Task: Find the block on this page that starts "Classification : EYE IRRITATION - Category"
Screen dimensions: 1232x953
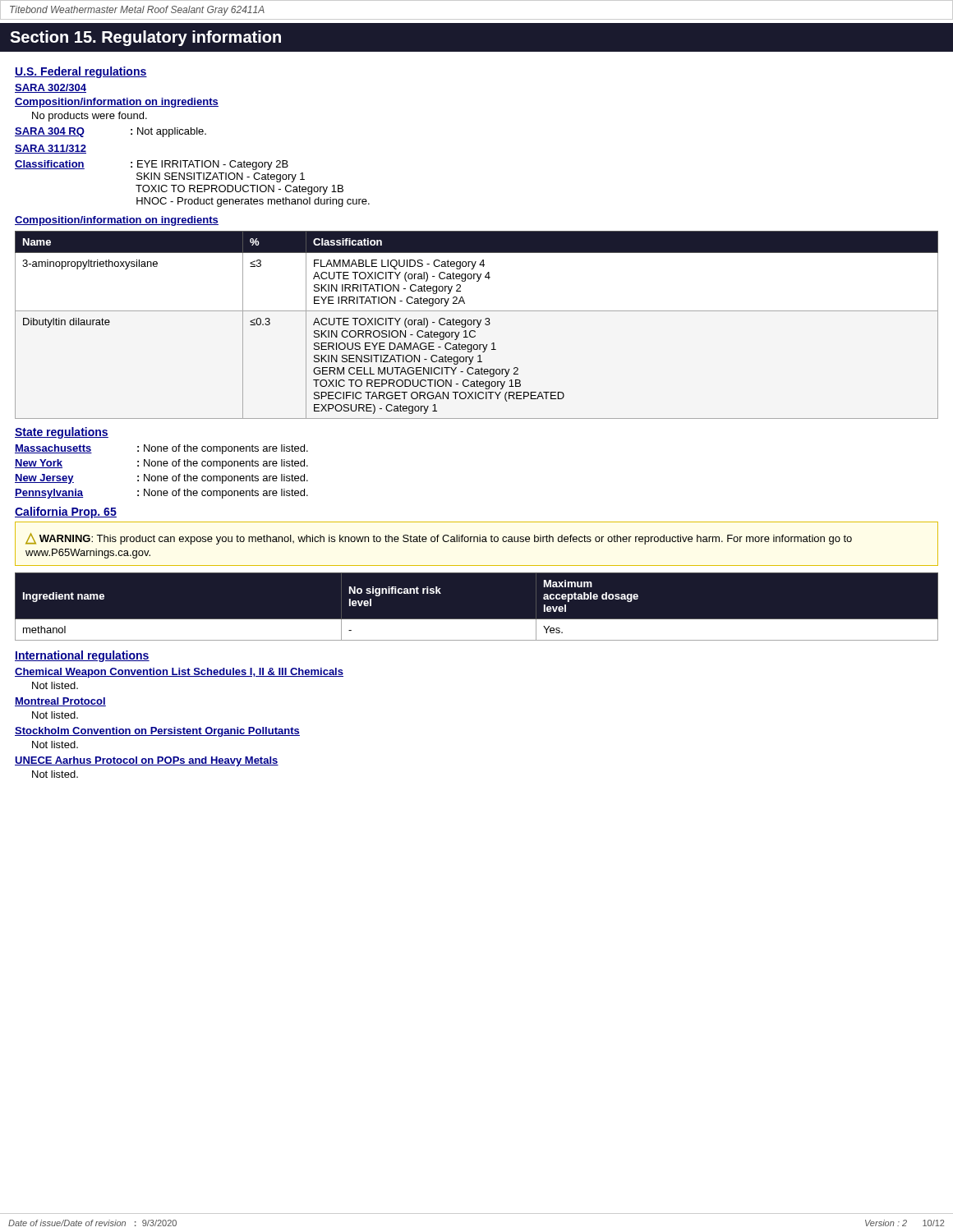Action: (193, 182)
